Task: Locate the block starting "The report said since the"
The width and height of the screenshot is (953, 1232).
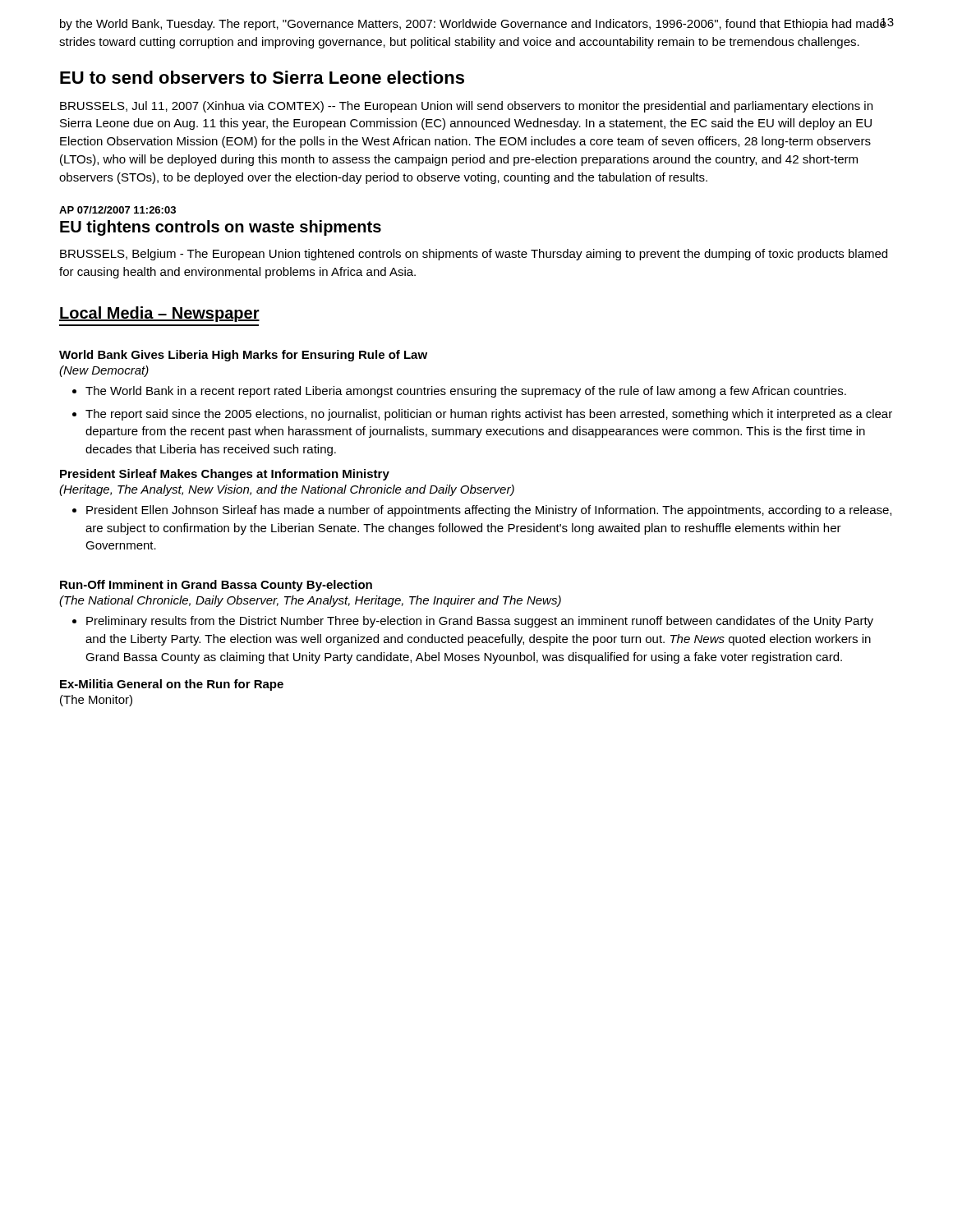Action: [x=476, y=431]
